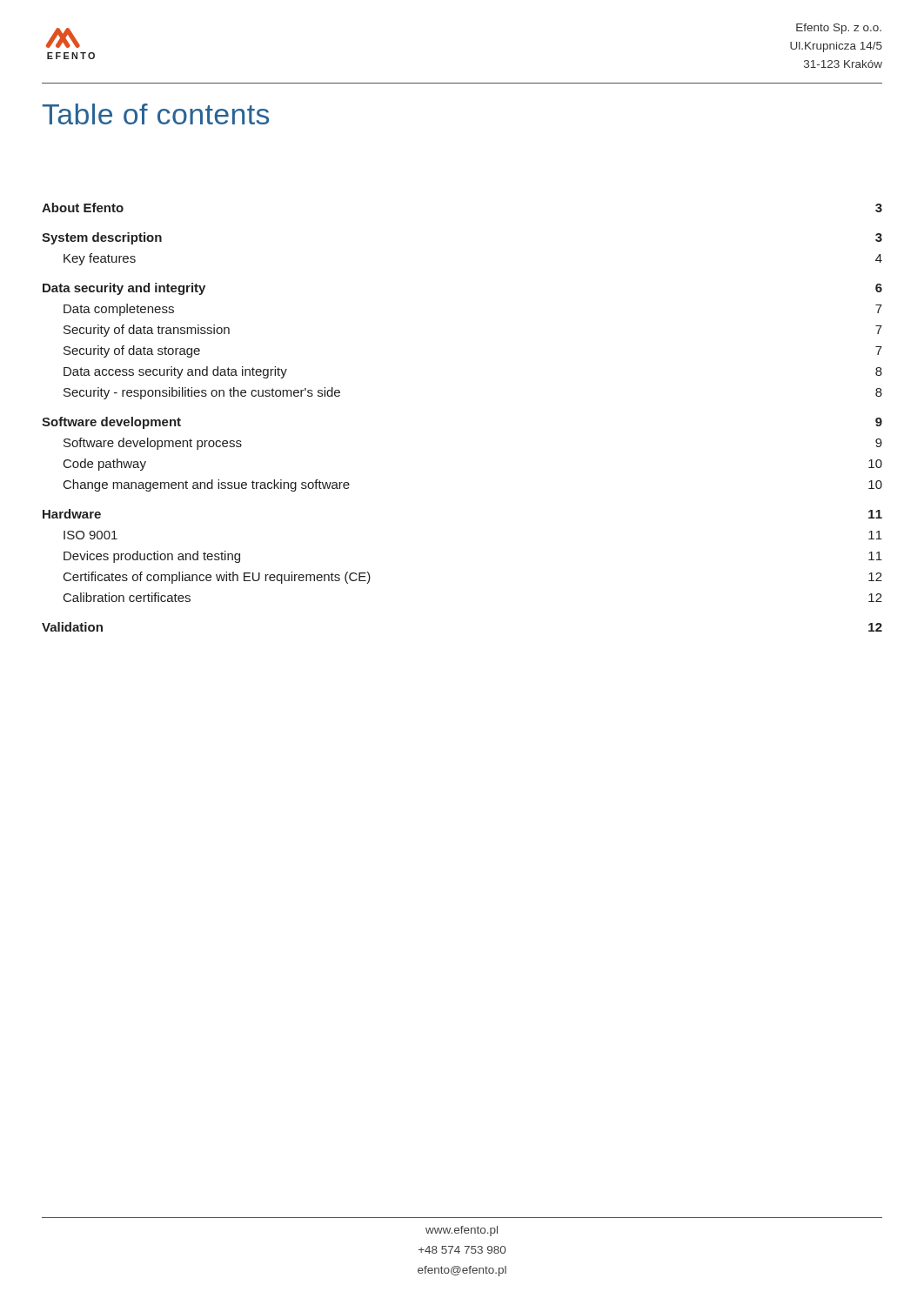Image resolution: width=924 pixels, height=1305 pixels.
Task: Click on the logo
Action: pos(81,44)
